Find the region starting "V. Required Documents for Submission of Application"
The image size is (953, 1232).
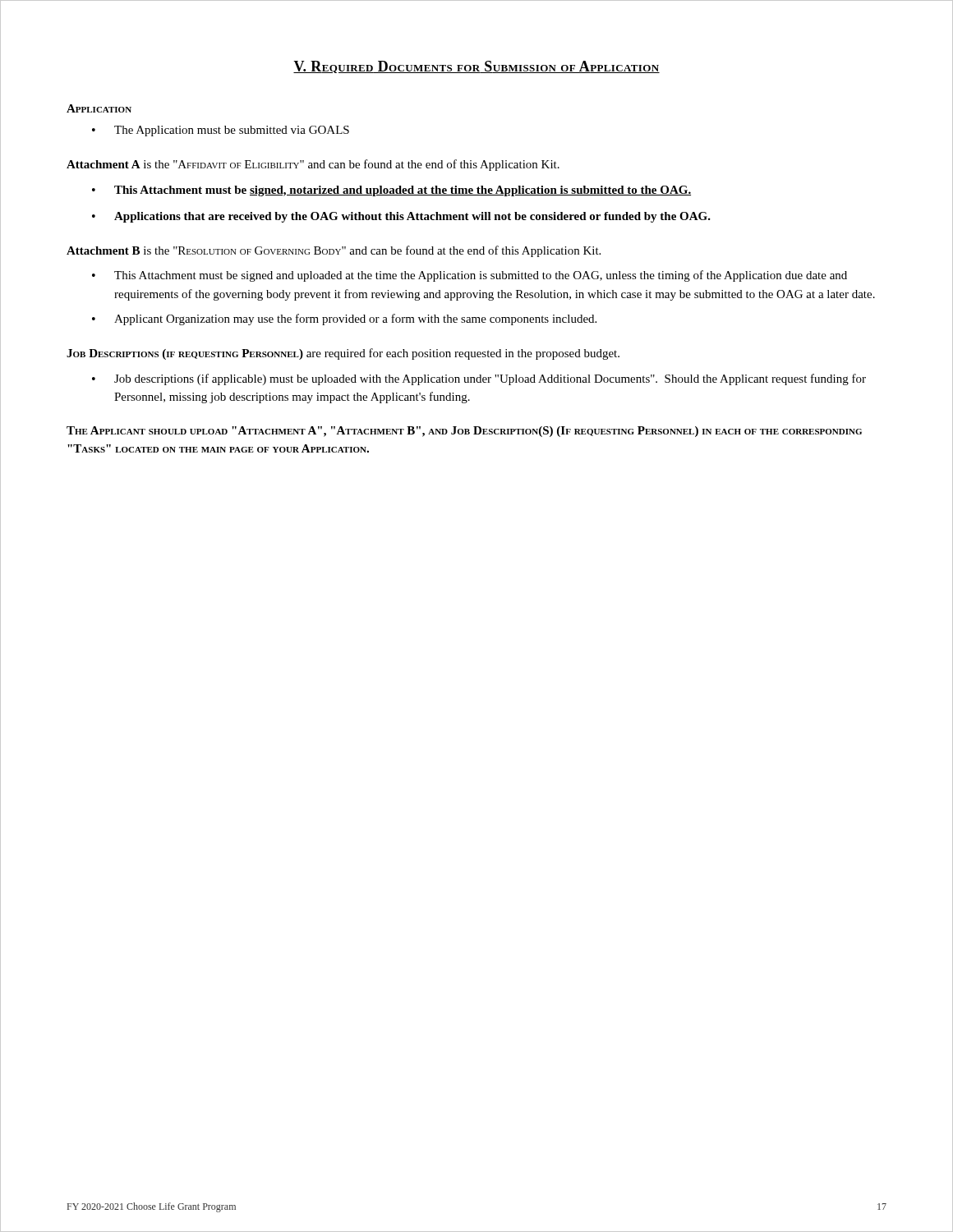tap(476, 67)
